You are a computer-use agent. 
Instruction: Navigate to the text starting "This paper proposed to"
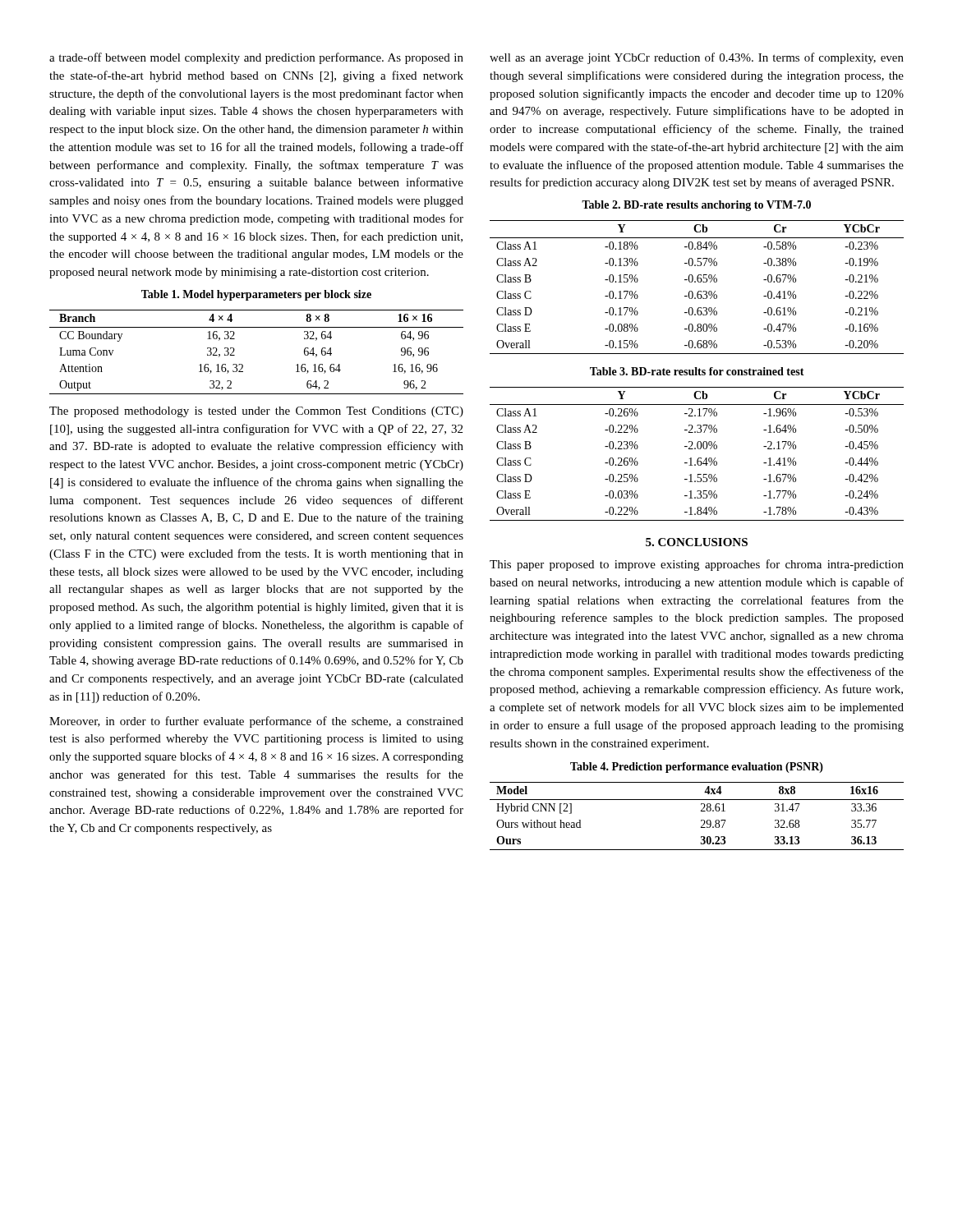point(697,654)
